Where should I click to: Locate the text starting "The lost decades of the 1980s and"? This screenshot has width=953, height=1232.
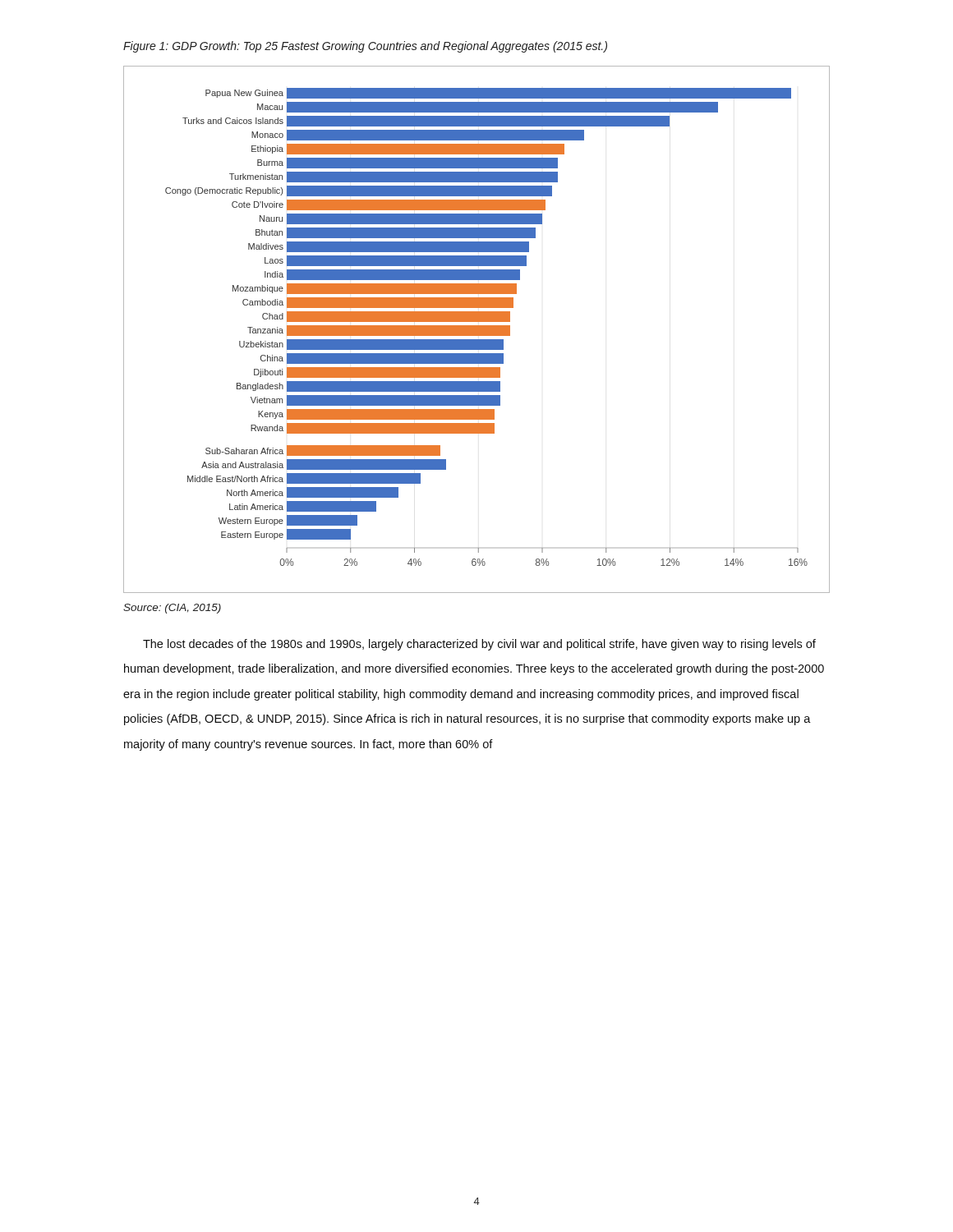point(474,694)
